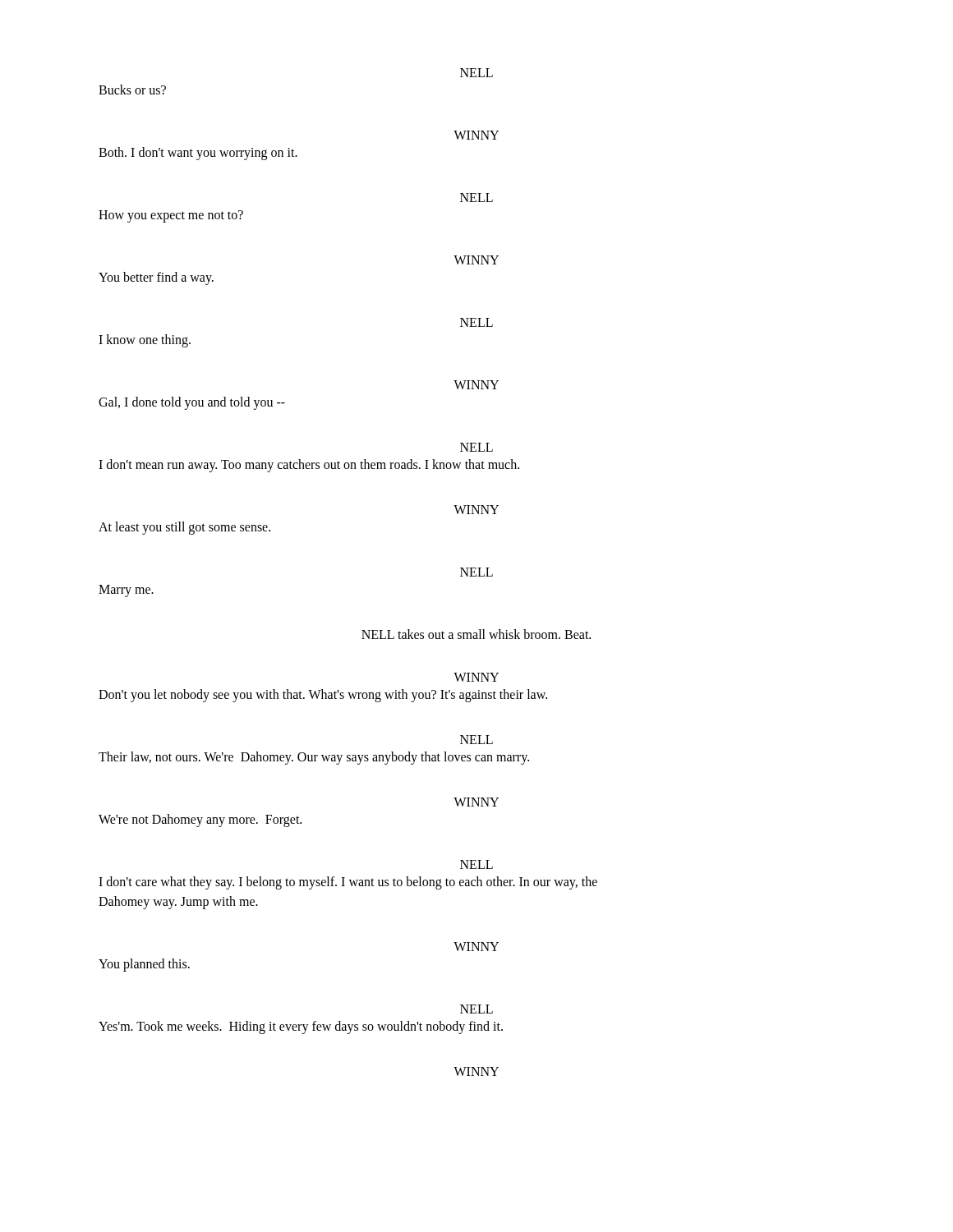Find "WINNY We're not Dahomey any more. Forget." on this page
This screenshot has height=1232, width=953.
coord(476,812)
